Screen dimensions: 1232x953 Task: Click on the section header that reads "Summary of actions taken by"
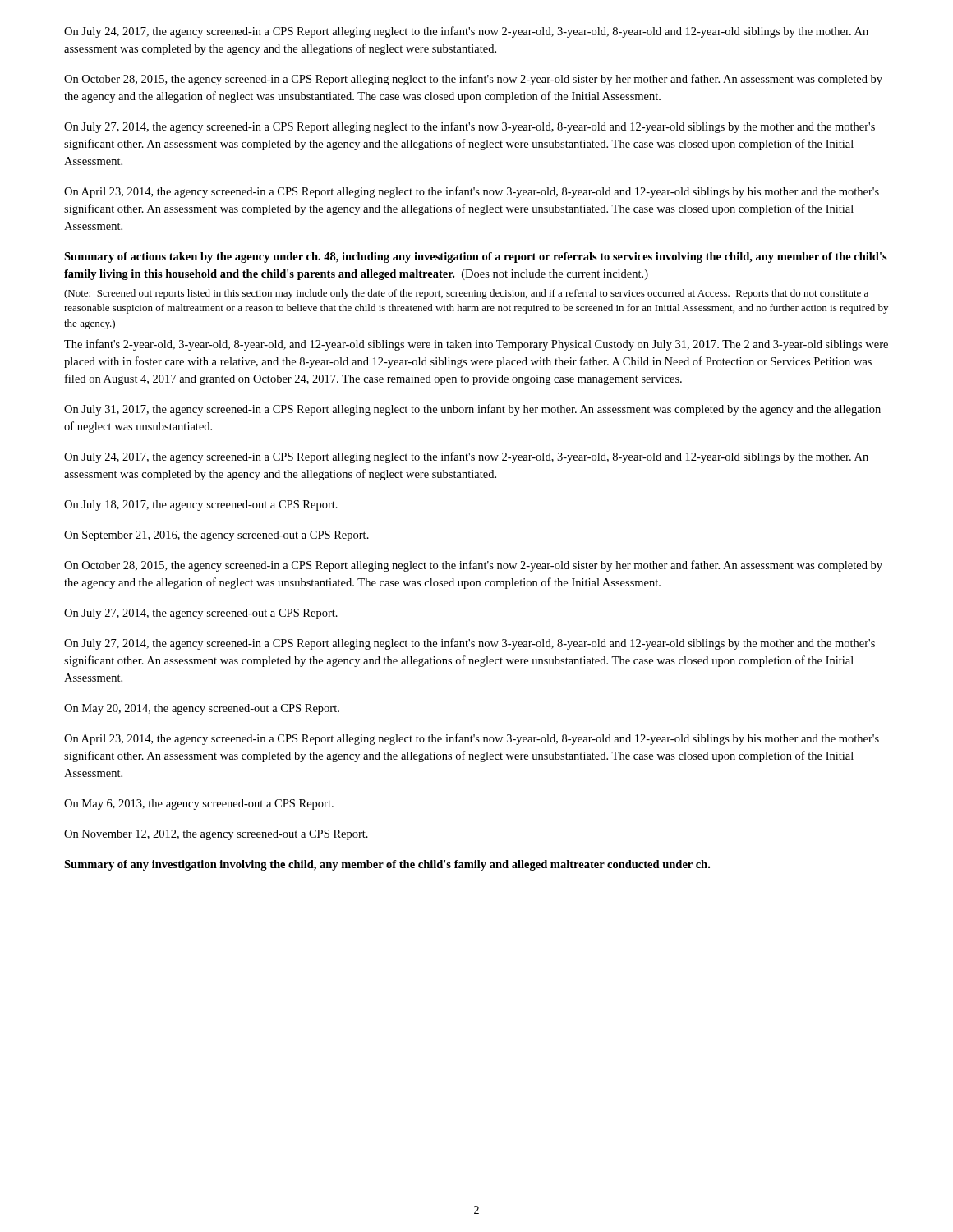coord(475,265)
